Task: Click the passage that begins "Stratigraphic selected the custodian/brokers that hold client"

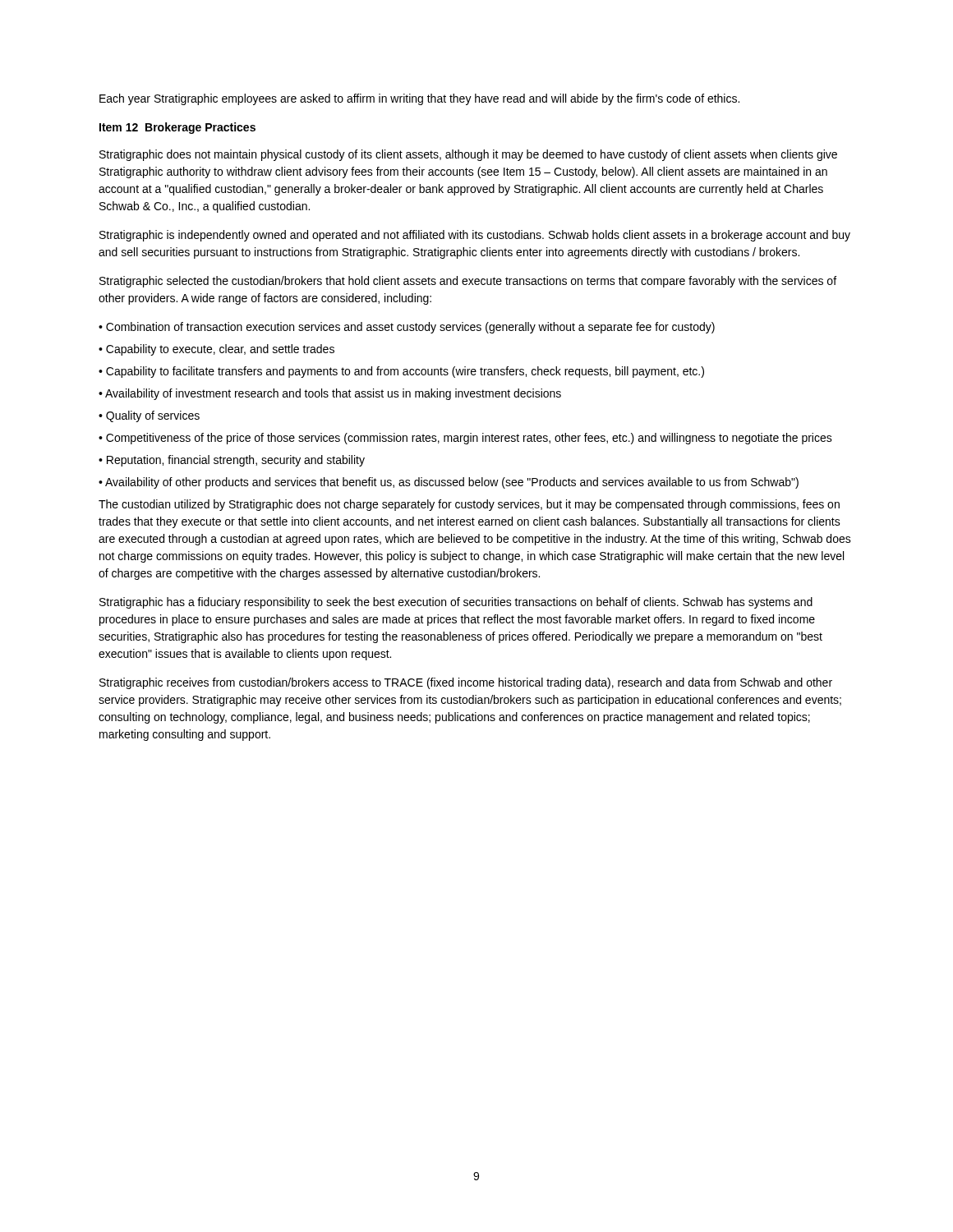Action: click(x=476, y=290)
